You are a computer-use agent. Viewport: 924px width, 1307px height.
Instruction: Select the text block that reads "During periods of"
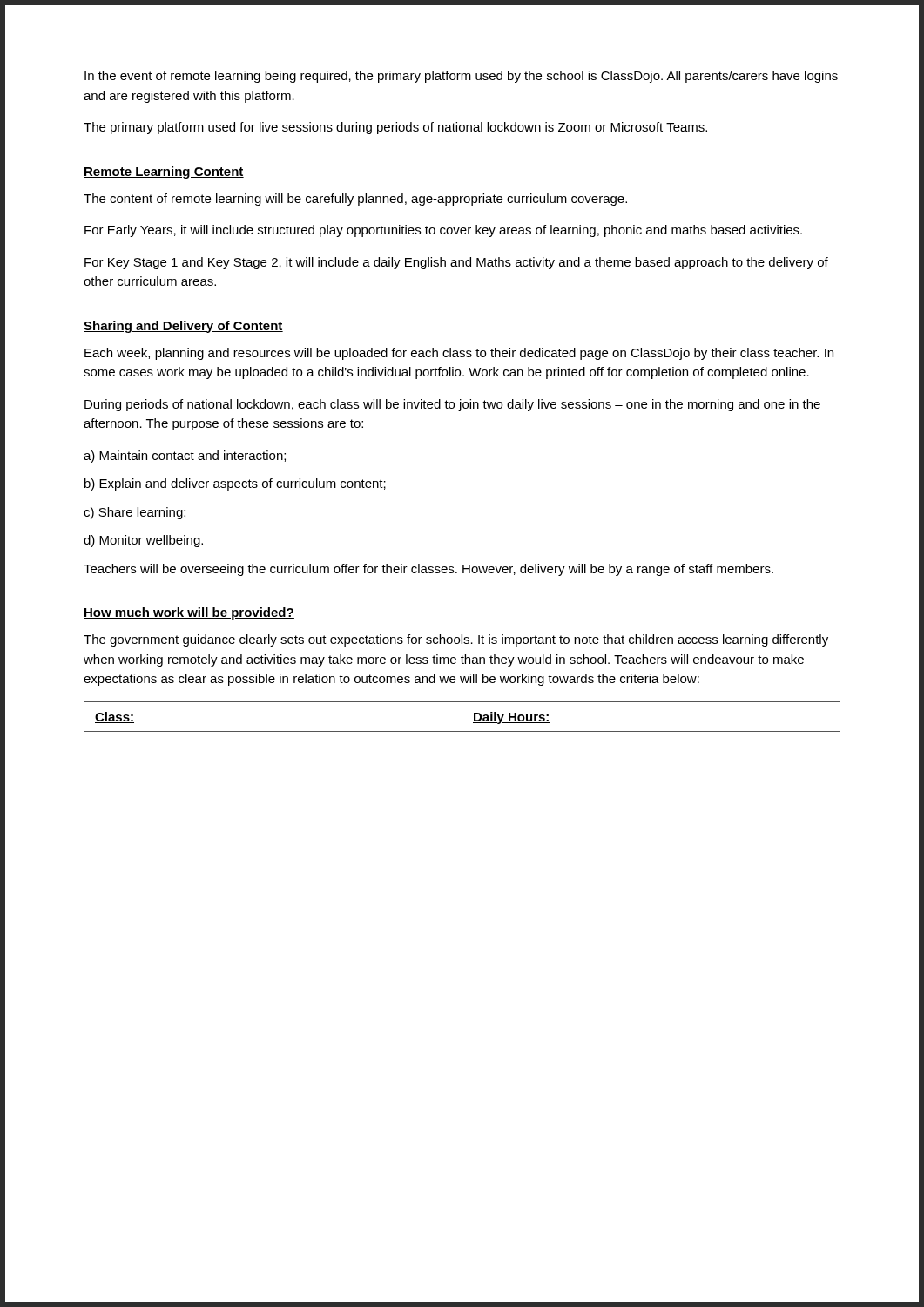[452, 413]
